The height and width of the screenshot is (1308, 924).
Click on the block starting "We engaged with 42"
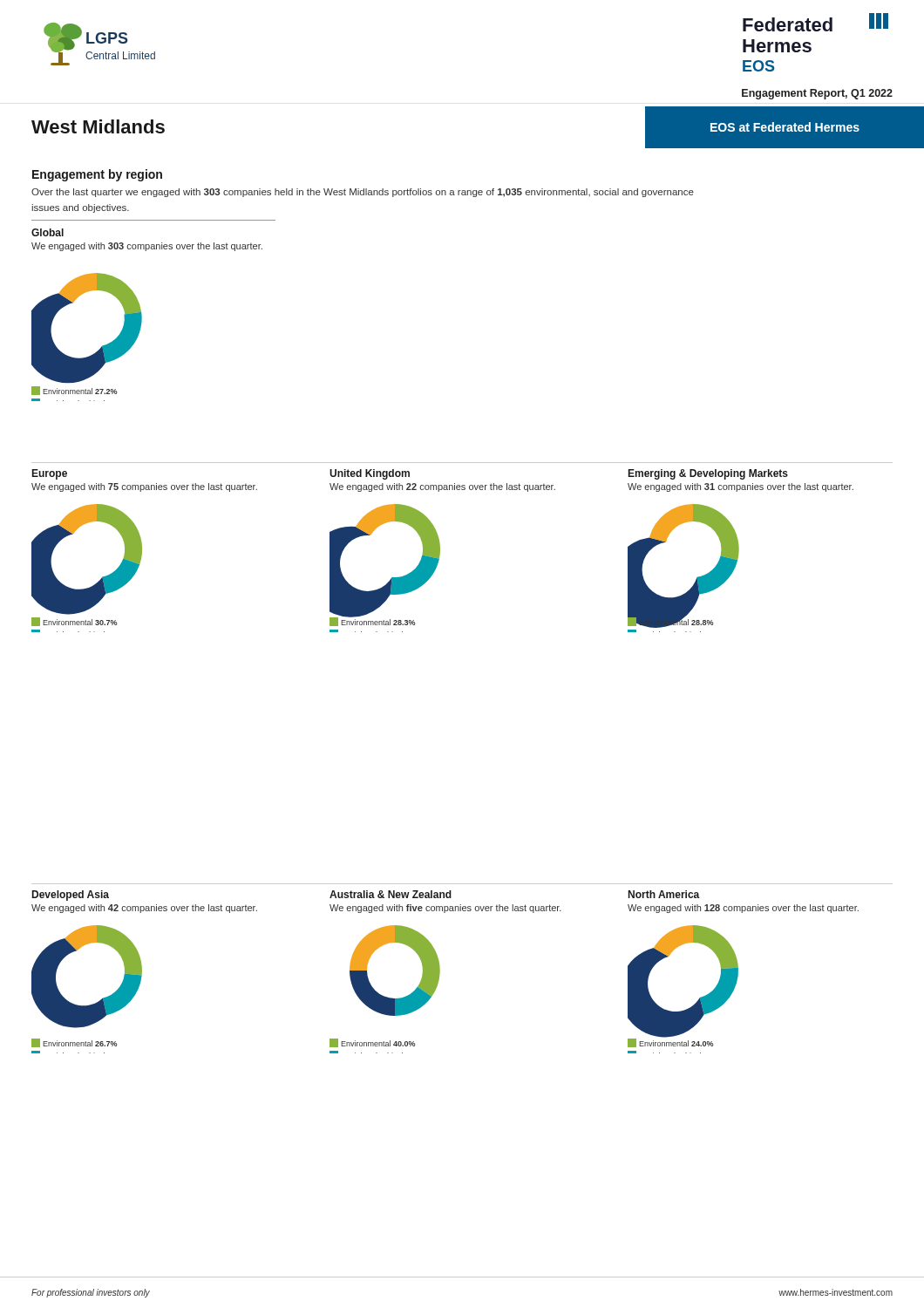145,908
